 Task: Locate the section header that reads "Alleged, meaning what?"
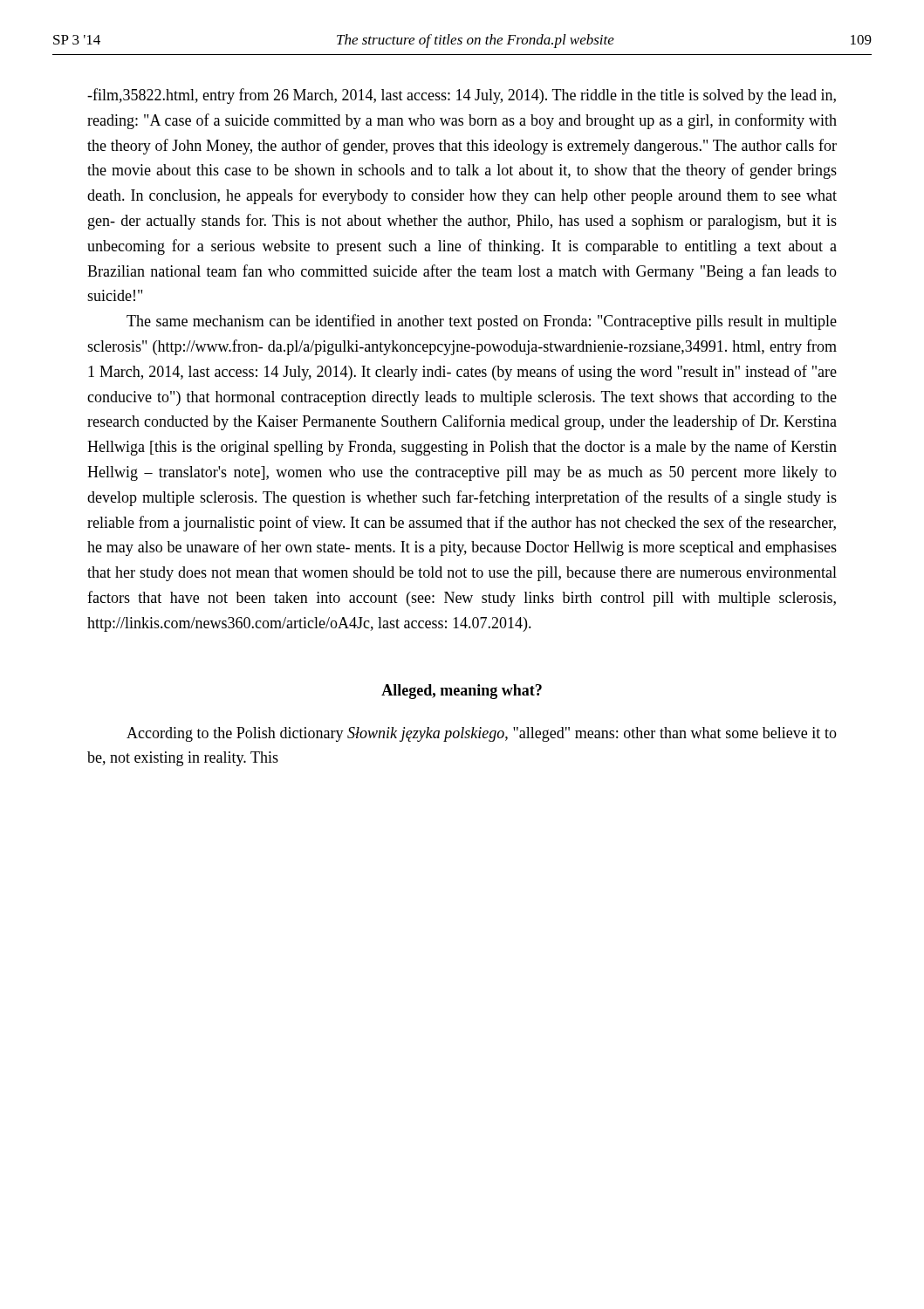tap(462, 690)
